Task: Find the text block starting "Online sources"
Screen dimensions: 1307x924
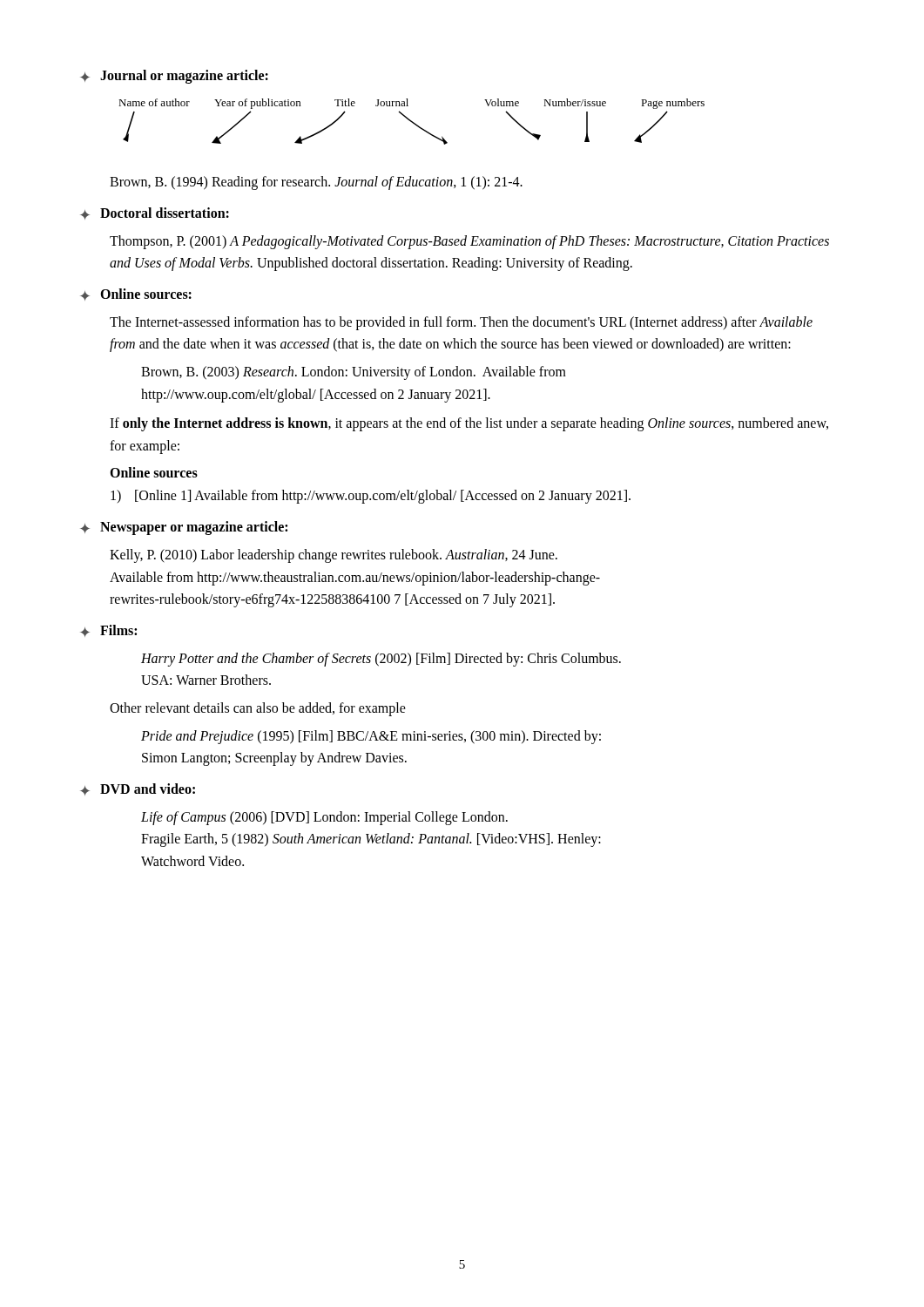Action: tap(154, 473)
